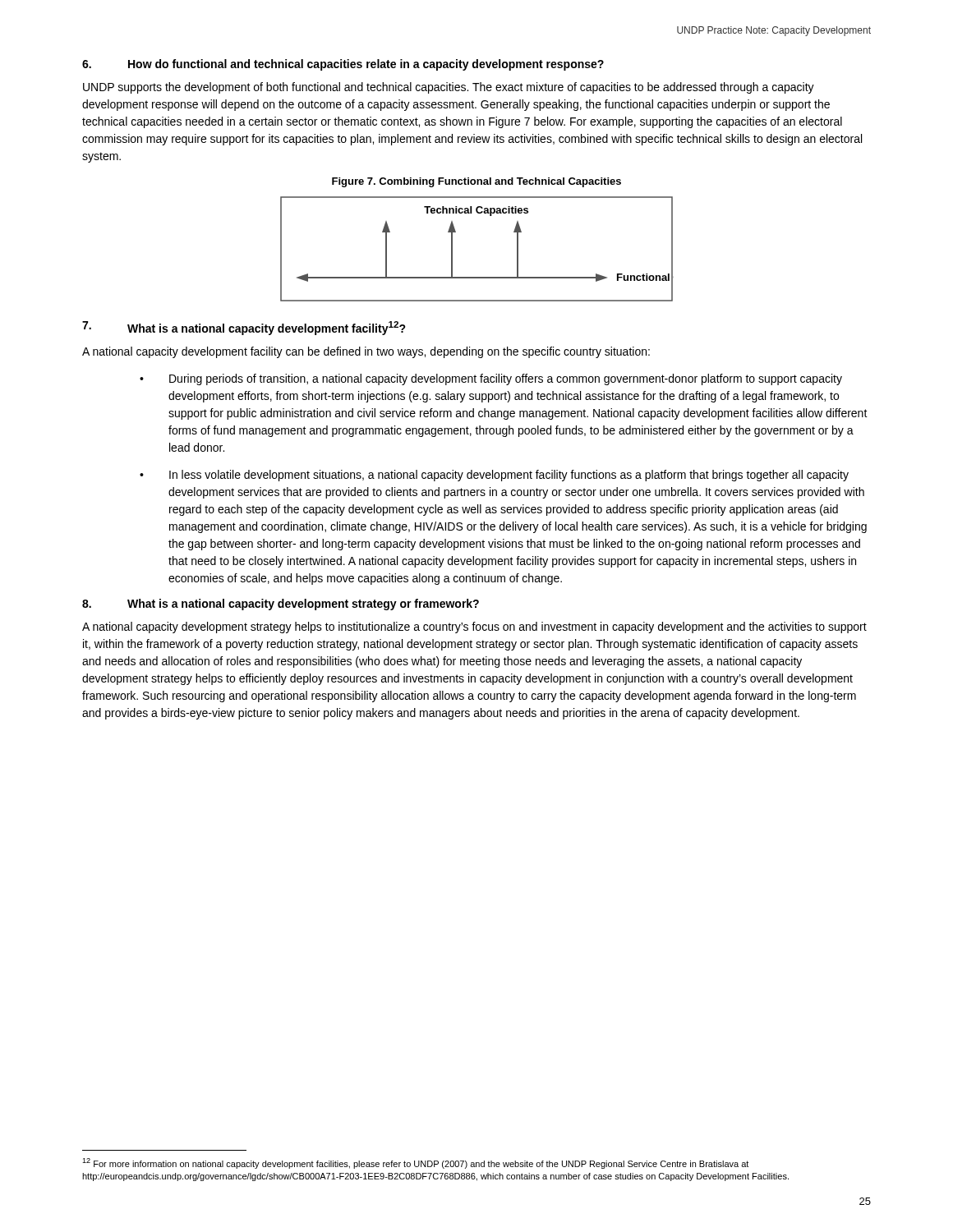Viewport: 953px width, 1232px height.
Task: Find the section header on this page that starts "8. What is a national capacity development"
Action: [281, 603]
